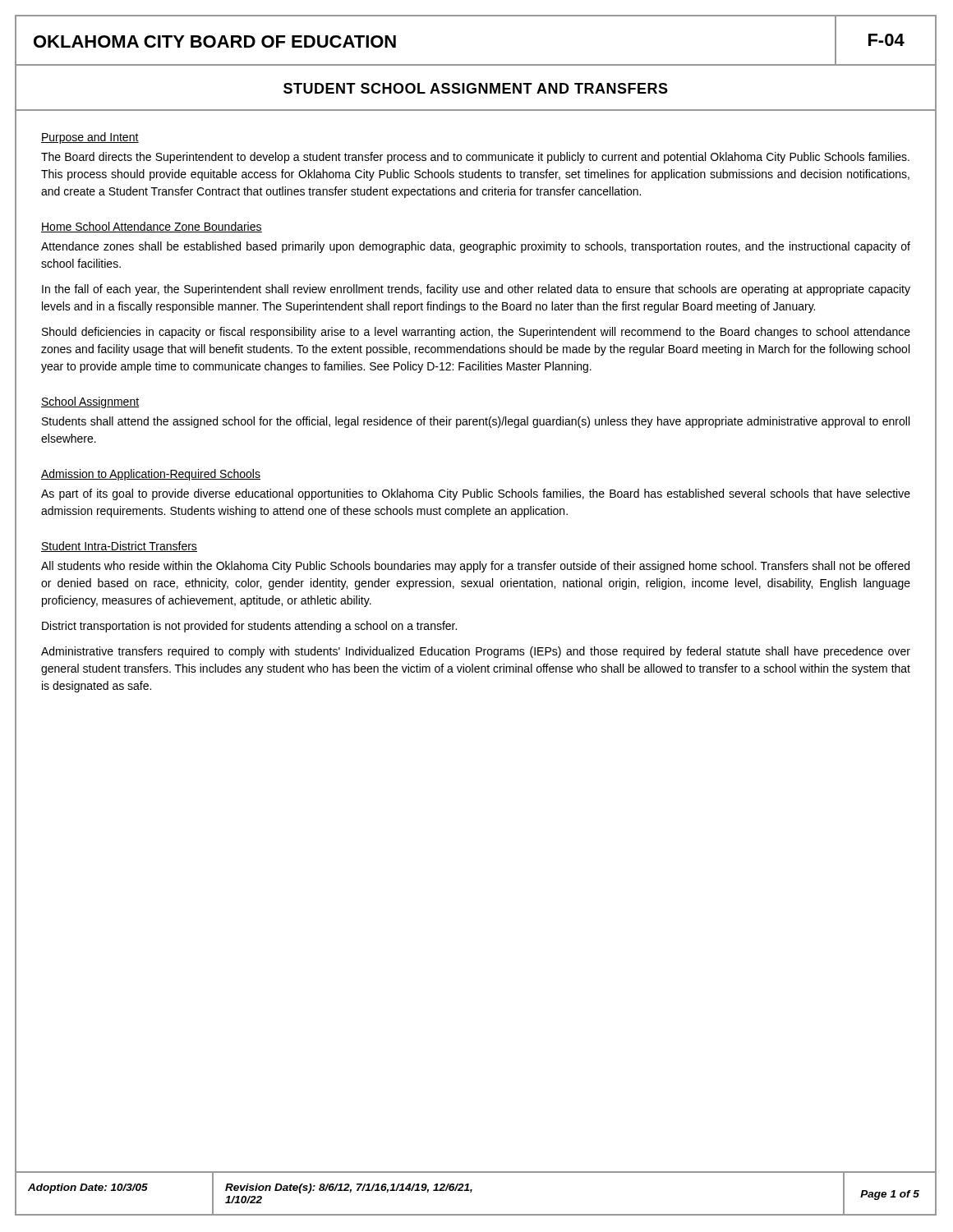Point to the block beginning "In the fall of each"
This screenshot has width=953, height=1232.
pyautogui.click(x=476, y=298)
